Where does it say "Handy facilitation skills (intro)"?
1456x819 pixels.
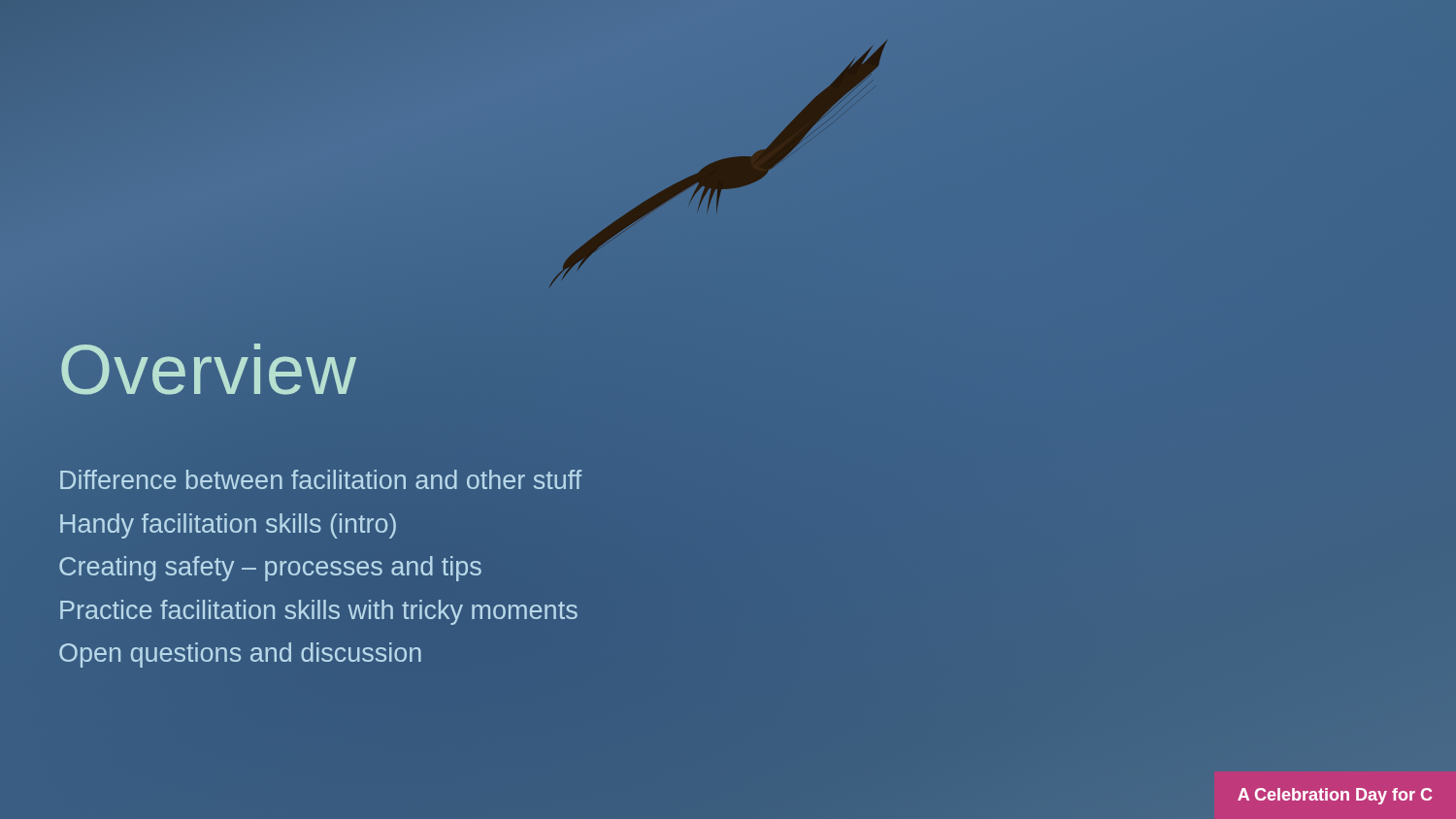coord(228,524)
